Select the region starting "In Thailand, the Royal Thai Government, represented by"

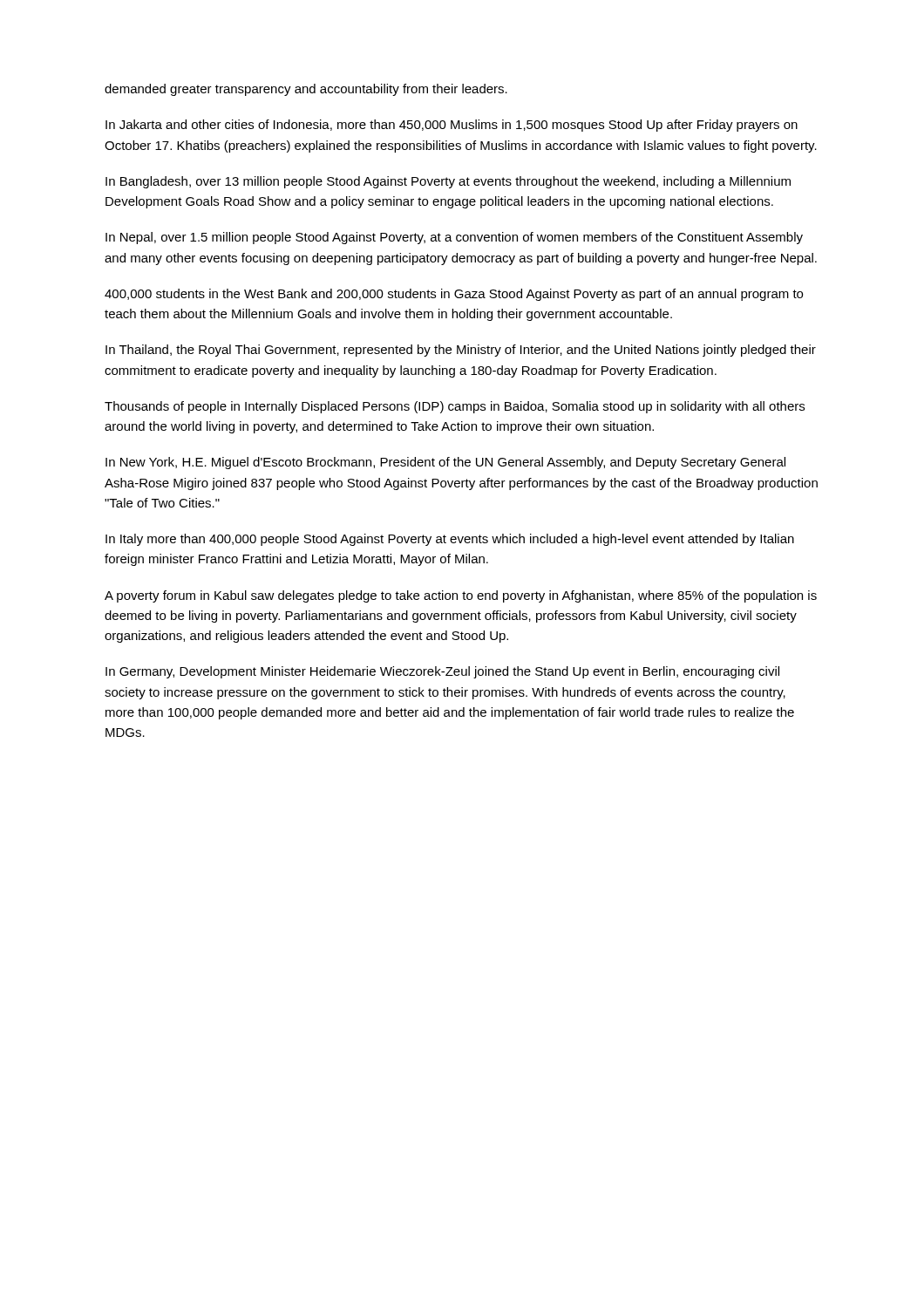click(x=460, y=360)
